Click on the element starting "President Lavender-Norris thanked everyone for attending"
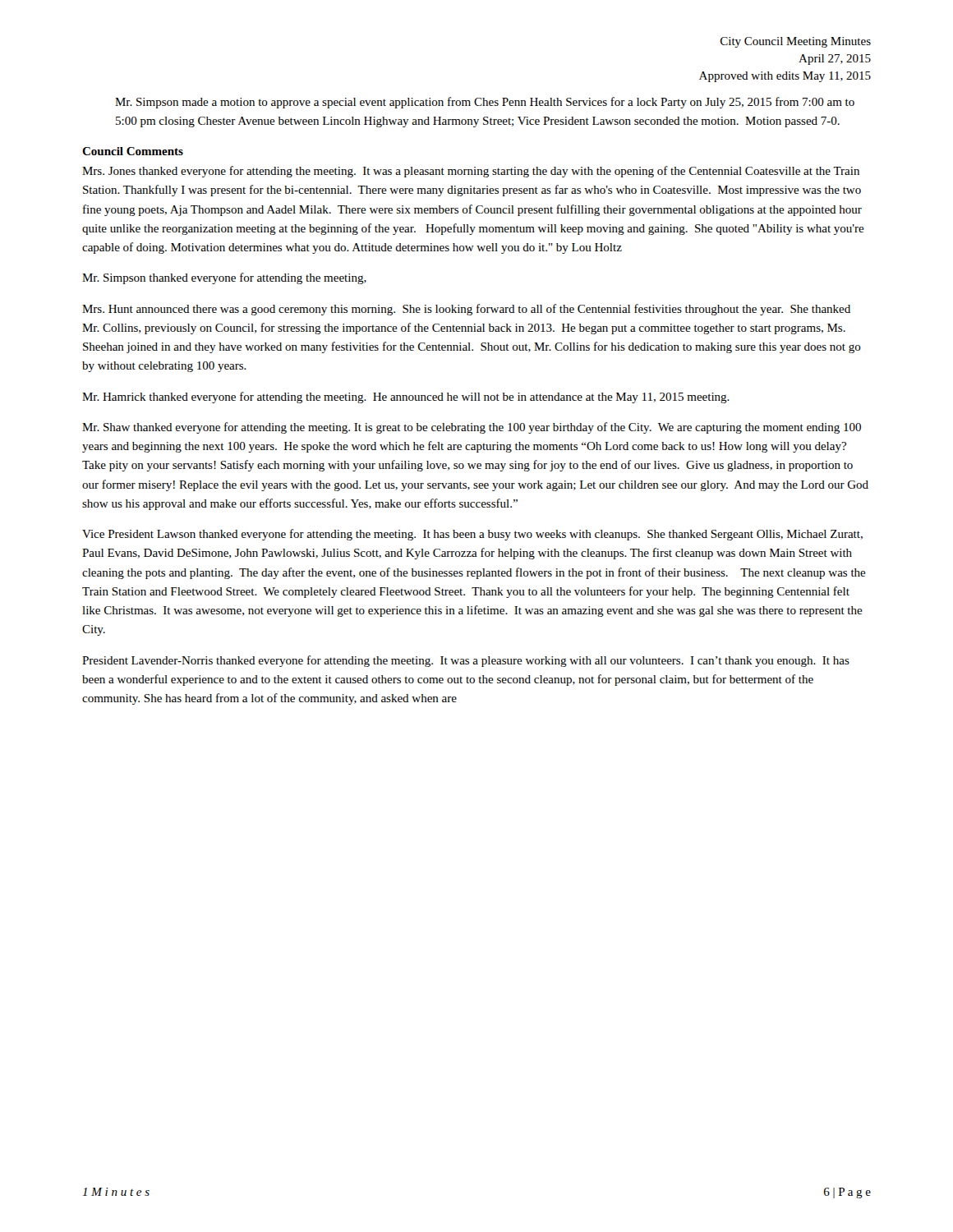The image size is (953, 1232). pyautogui.click(x=466, y=679)
